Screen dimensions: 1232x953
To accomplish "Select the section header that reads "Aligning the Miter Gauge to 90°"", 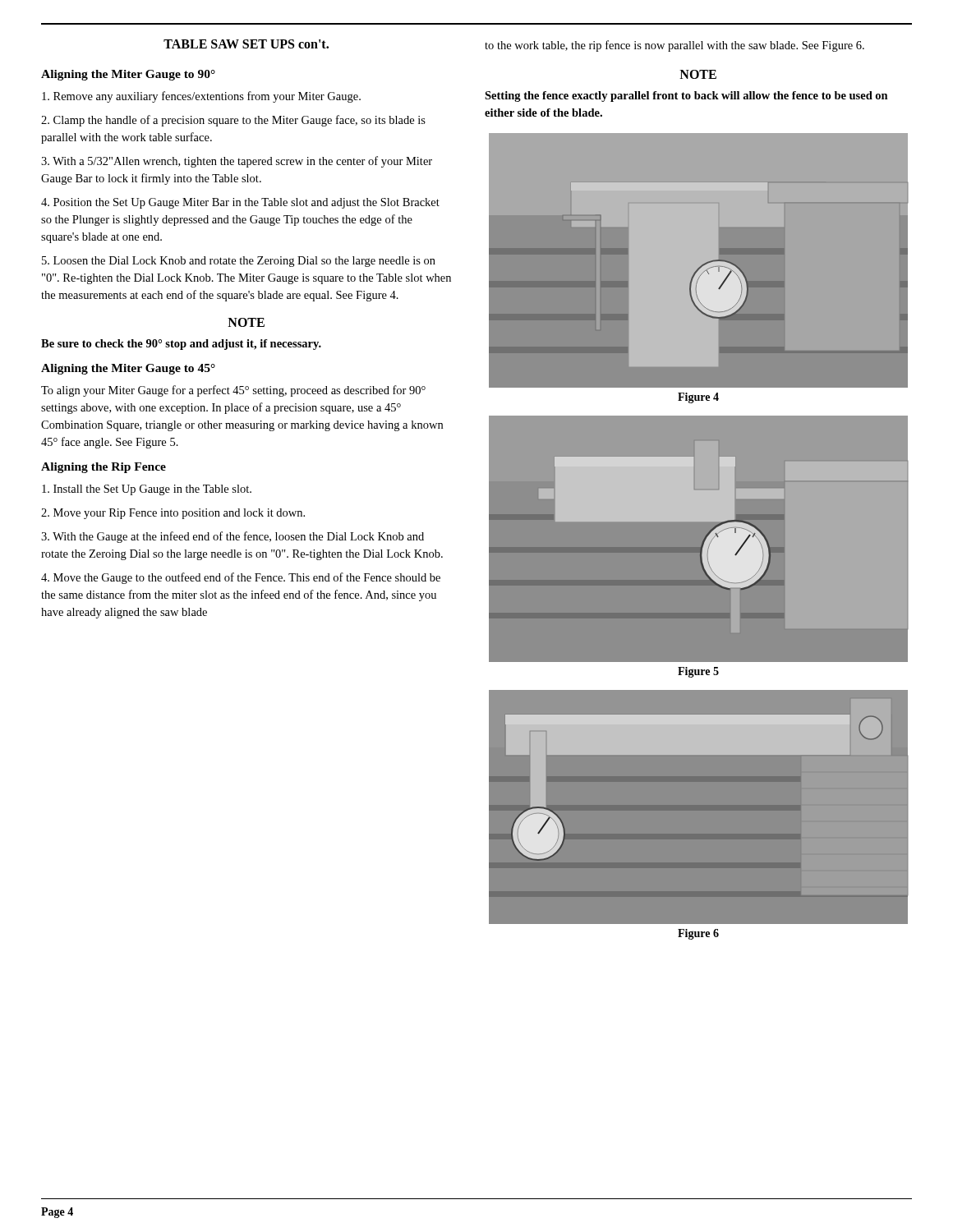I will point(128,73).
